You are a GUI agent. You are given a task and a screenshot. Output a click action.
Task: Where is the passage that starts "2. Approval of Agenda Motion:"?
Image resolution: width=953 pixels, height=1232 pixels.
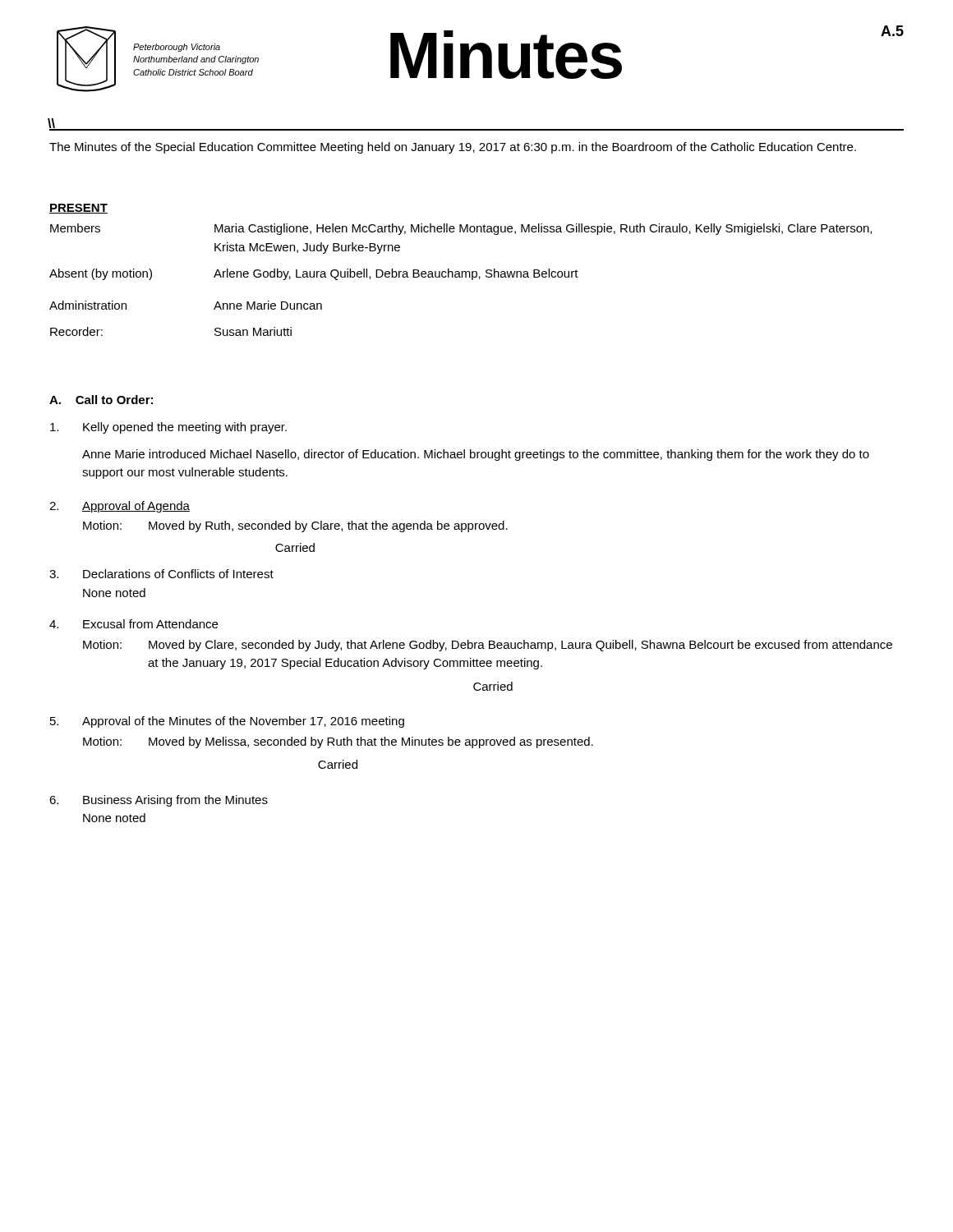(279, 527)
